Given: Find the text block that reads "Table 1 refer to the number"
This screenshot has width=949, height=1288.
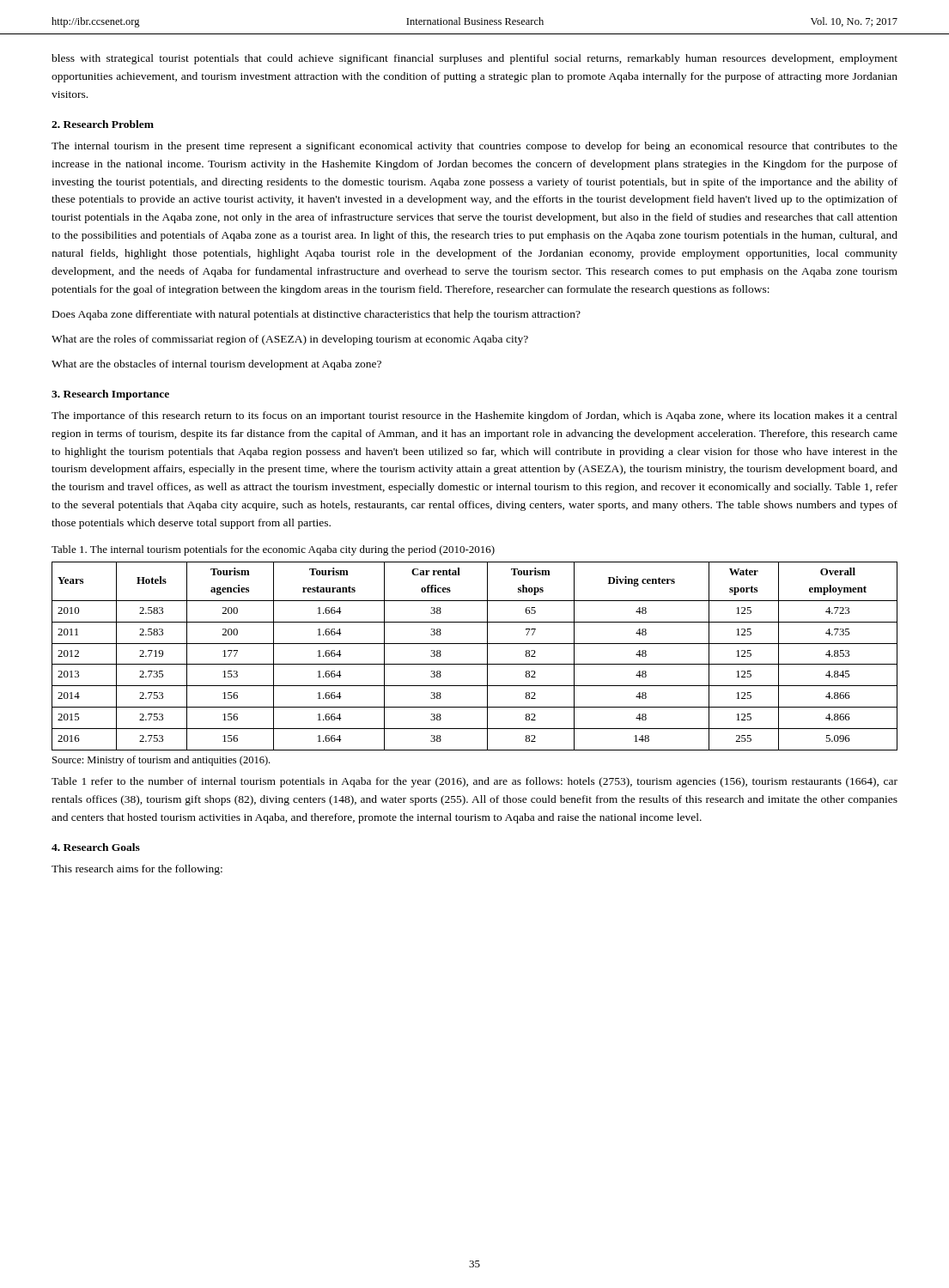Looking at the screenshot, I should (474, 800).
